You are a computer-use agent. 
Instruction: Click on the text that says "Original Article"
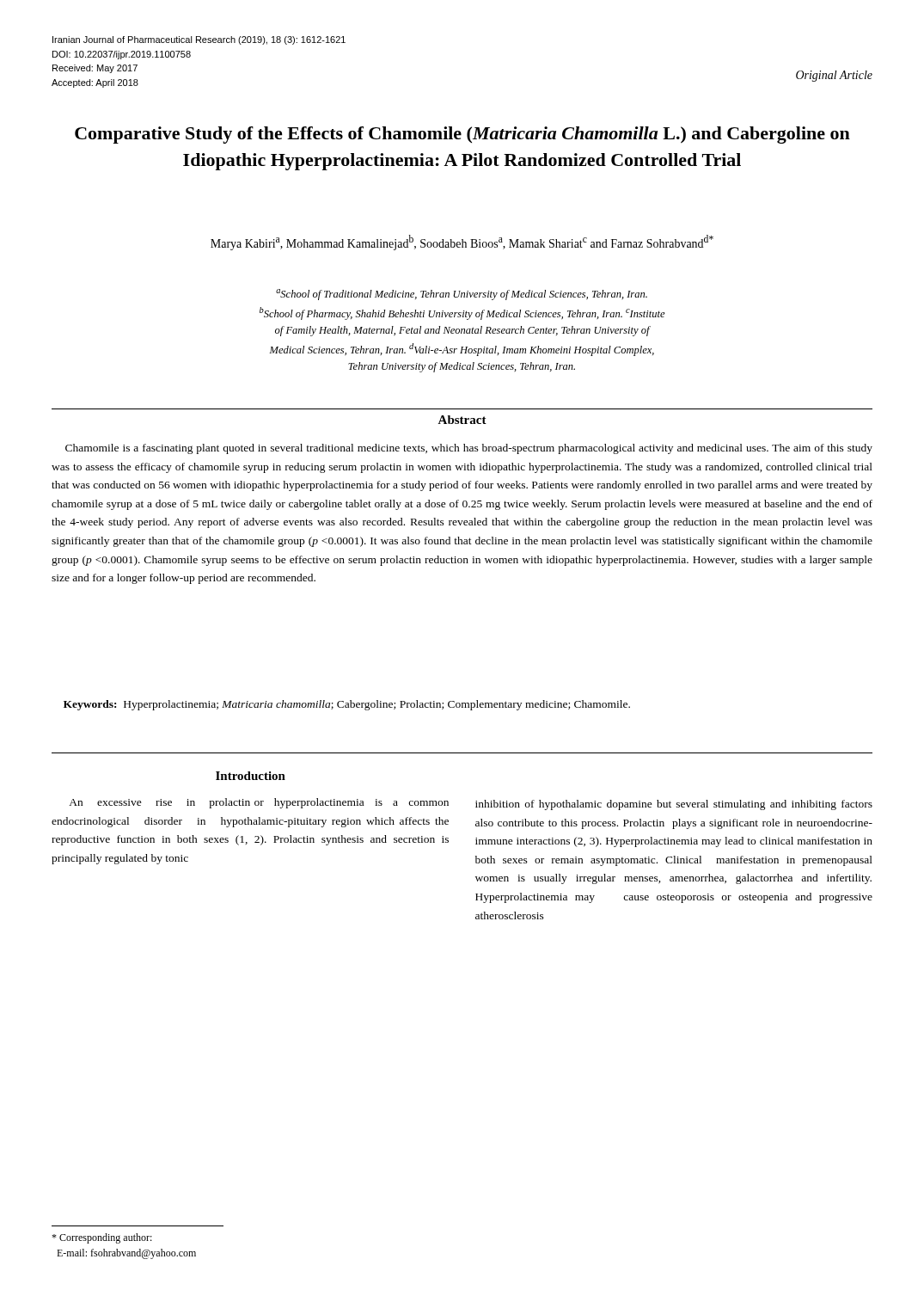(x=834, y=75)
